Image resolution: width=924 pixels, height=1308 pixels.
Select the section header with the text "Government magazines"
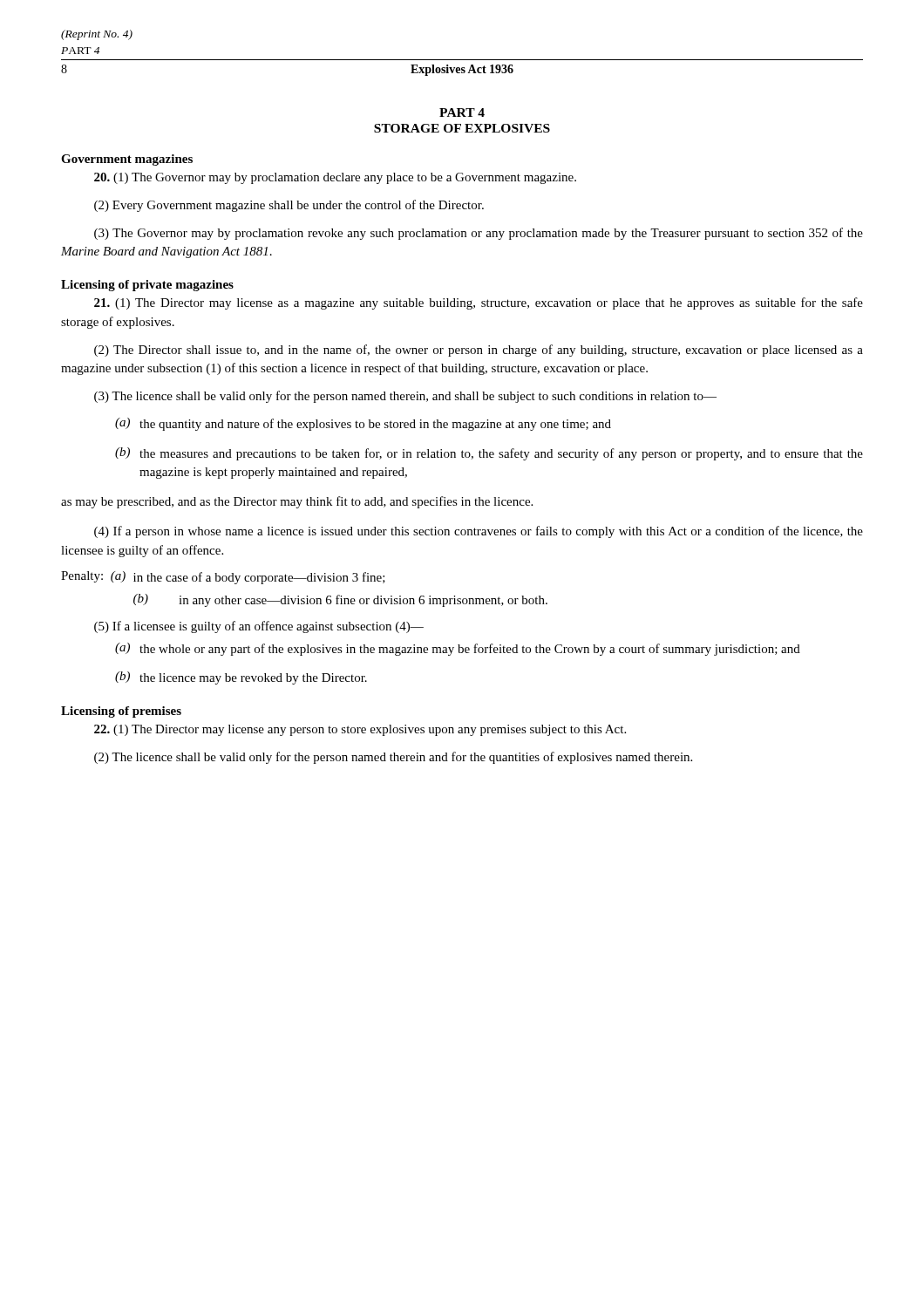point(127,159)
